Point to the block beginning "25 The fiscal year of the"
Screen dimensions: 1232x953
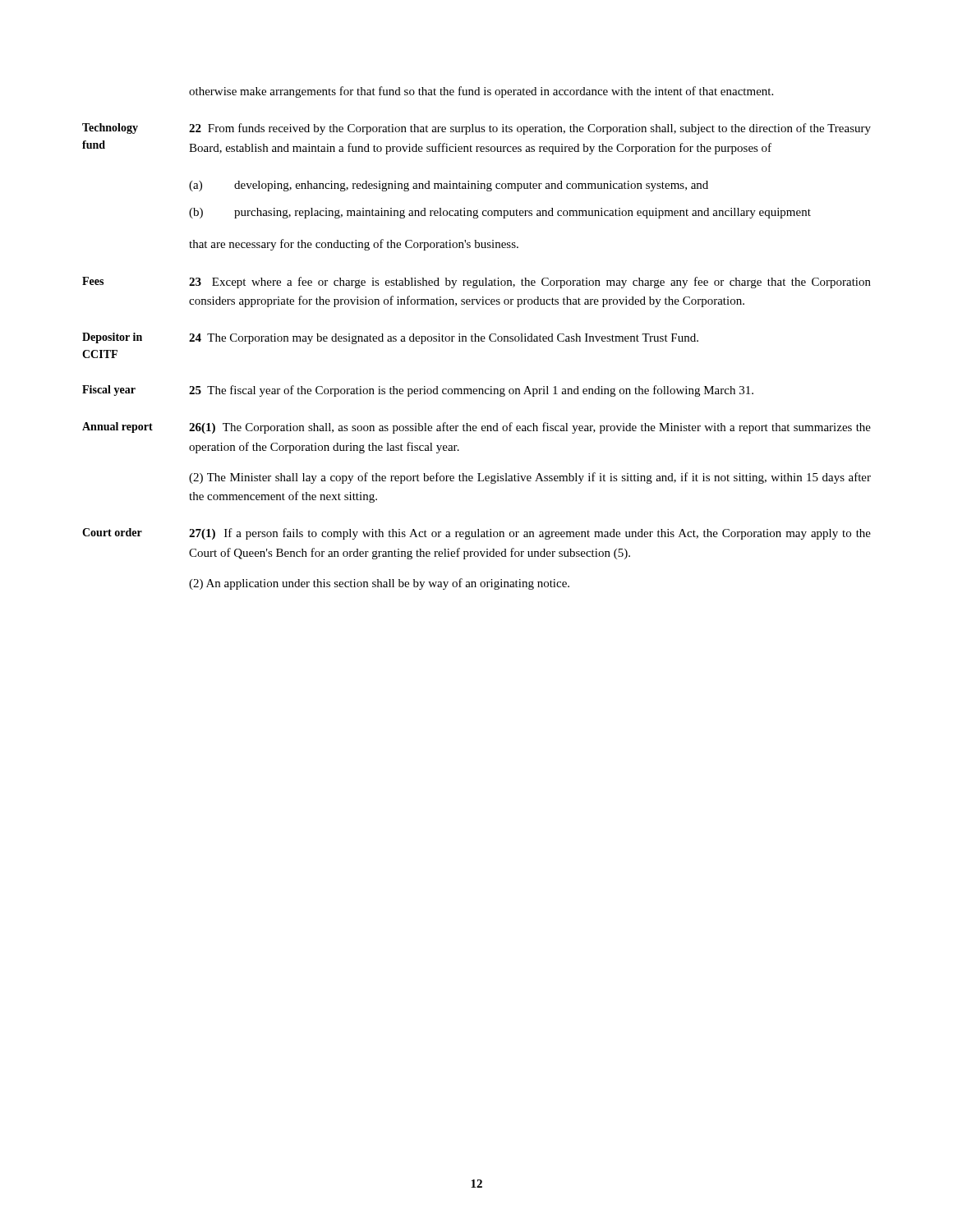click(472, 390)
